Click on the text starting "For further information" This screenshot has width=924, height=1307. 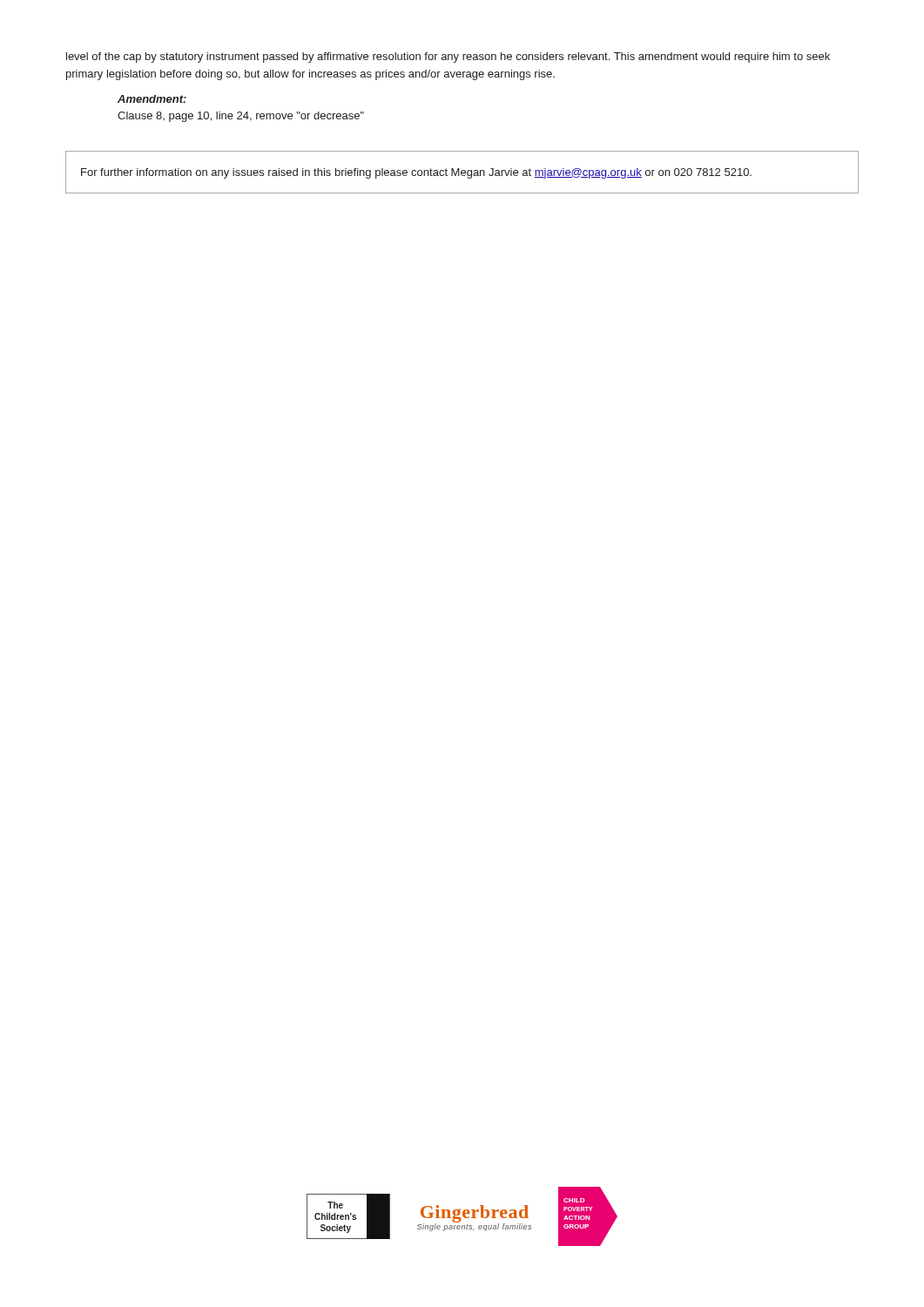tap(462, 172)
